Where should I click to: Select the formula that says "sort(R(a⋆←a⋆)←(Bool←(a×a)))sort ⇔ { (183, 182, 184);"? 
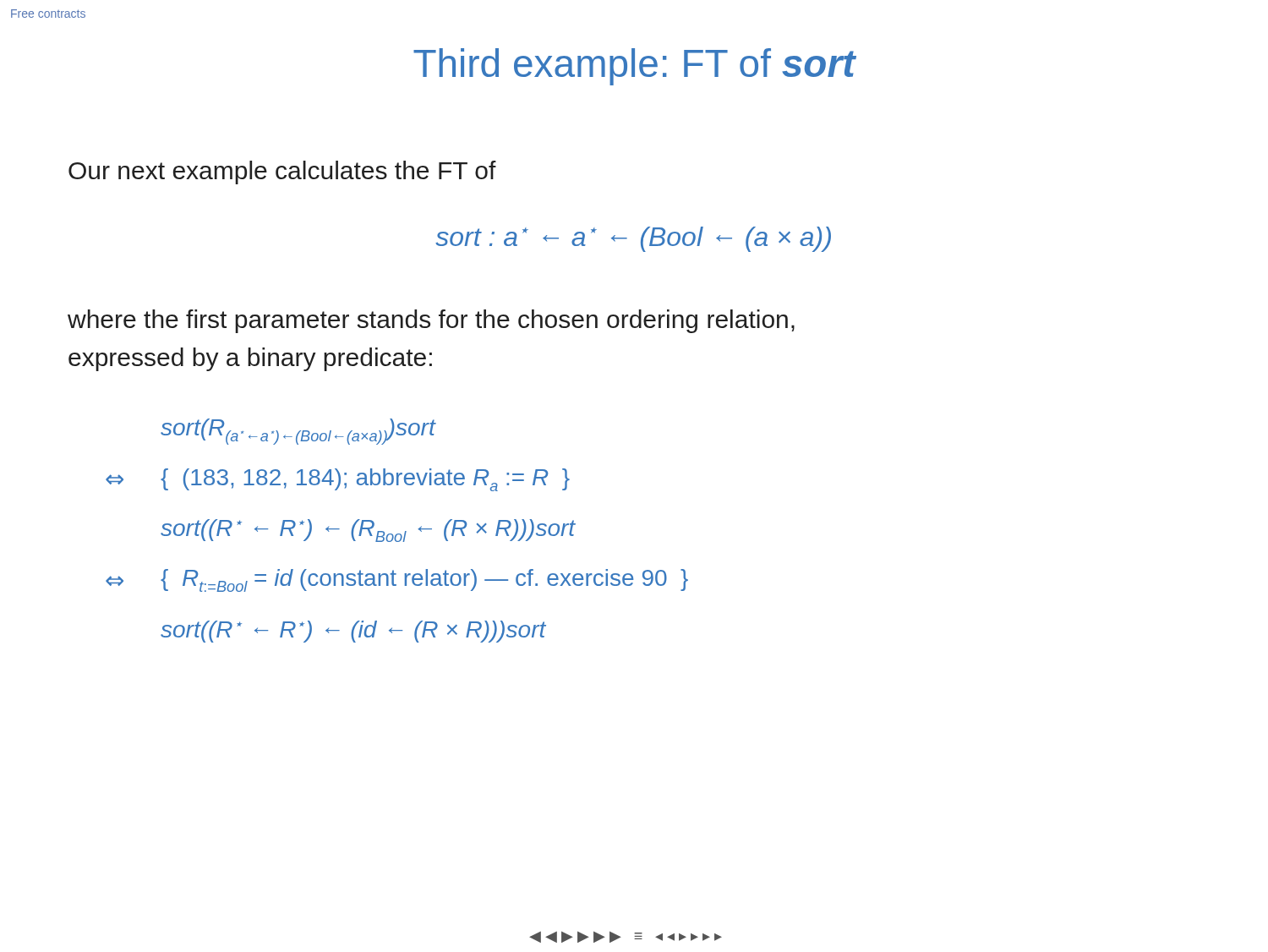298,432
